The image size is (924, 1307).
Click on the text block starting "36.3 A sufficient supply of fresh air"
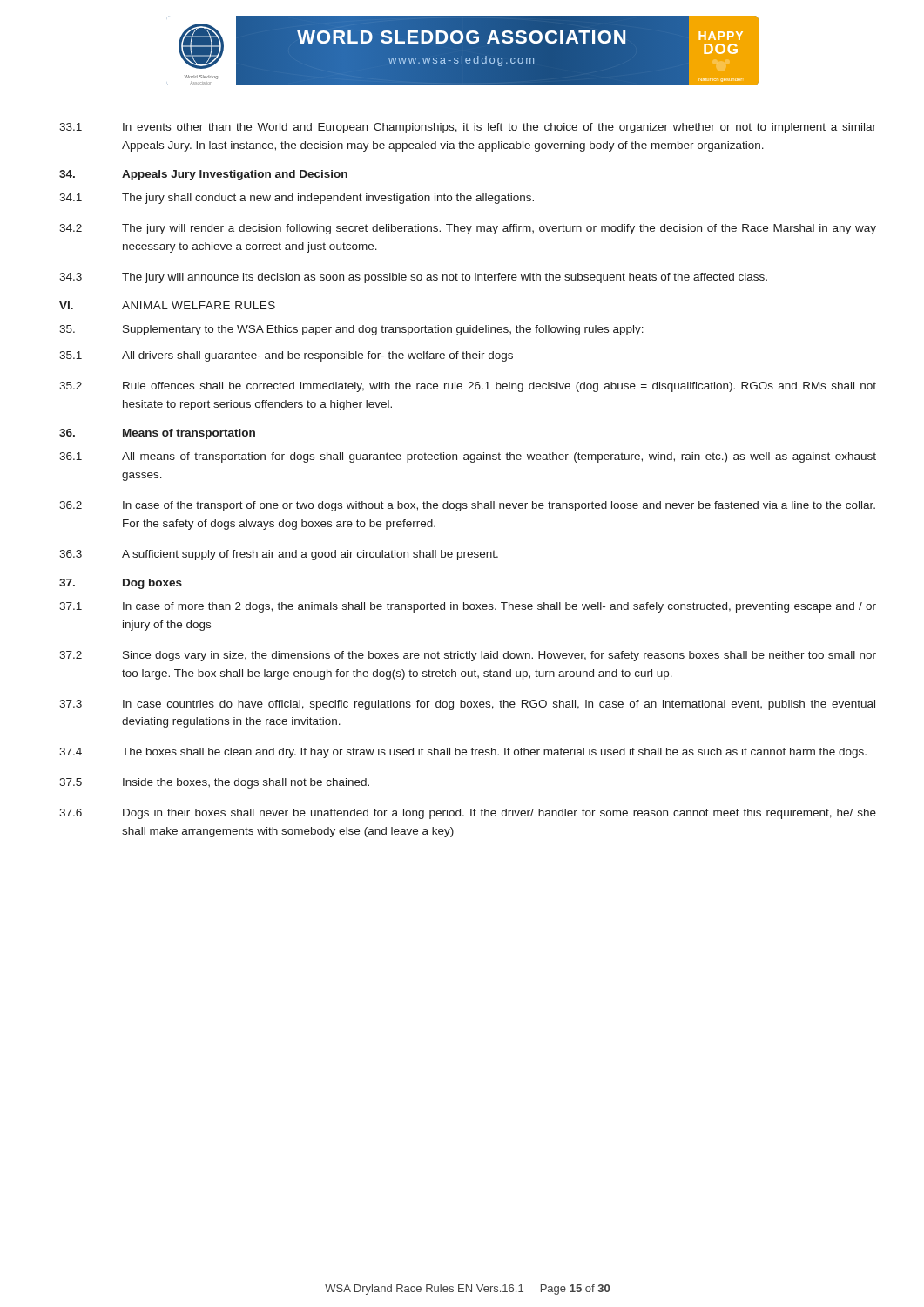468,554
